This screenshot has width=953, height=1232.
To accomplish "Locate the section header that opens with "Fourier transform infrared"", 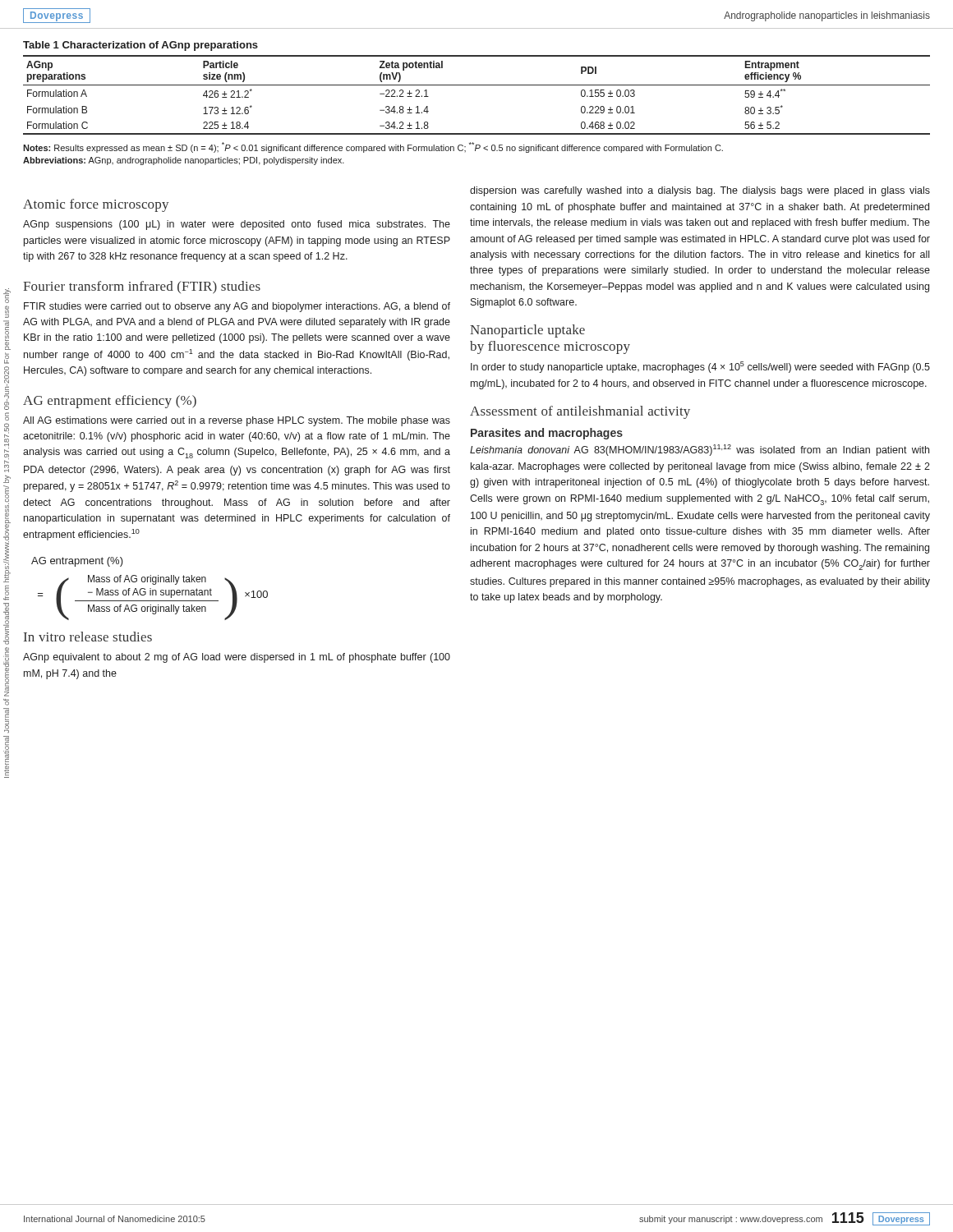I will click(x=142, y=286).
